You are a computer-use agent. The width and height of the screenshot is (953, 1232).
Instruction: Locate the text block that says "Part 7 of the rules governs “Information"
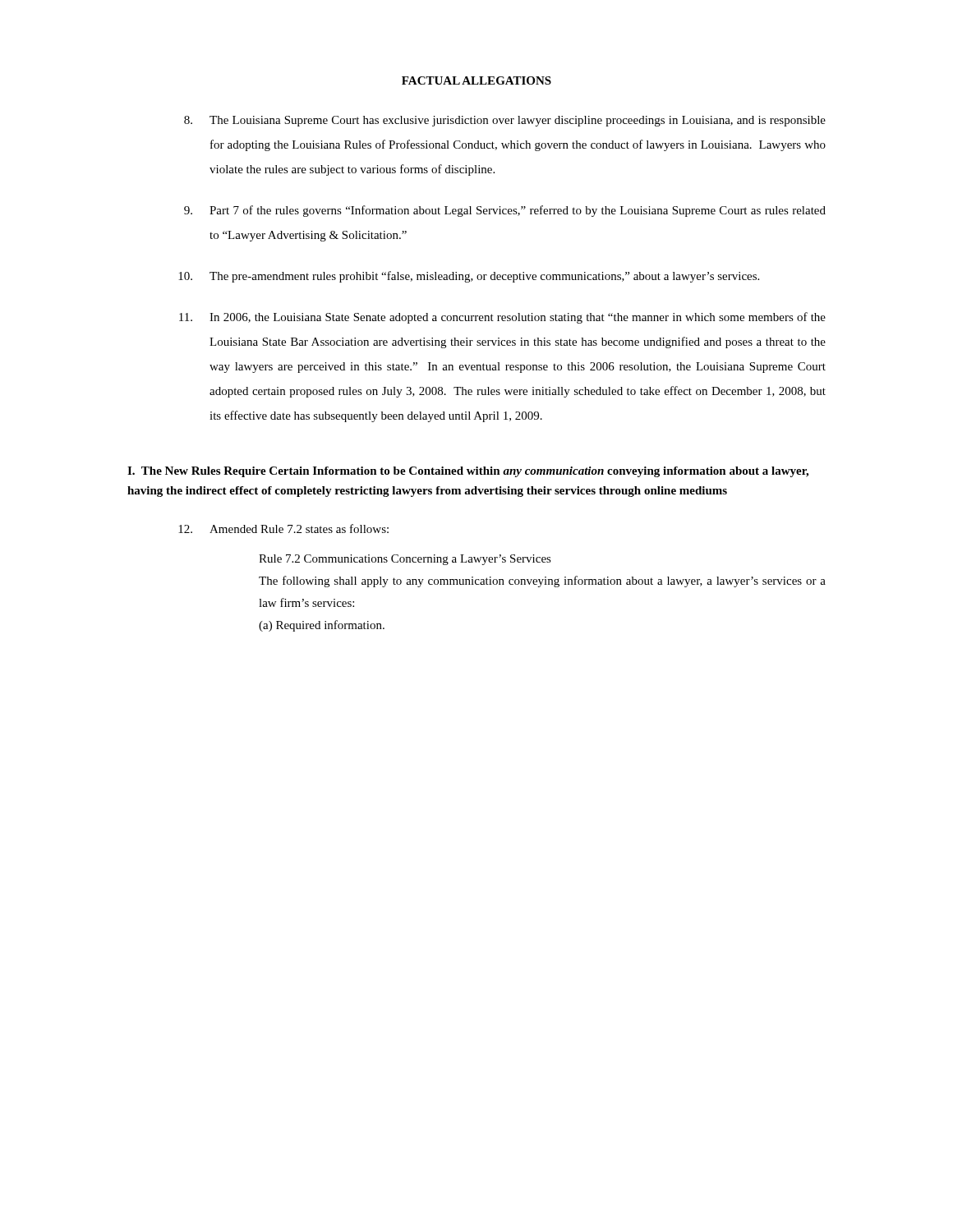pos(476,223)
